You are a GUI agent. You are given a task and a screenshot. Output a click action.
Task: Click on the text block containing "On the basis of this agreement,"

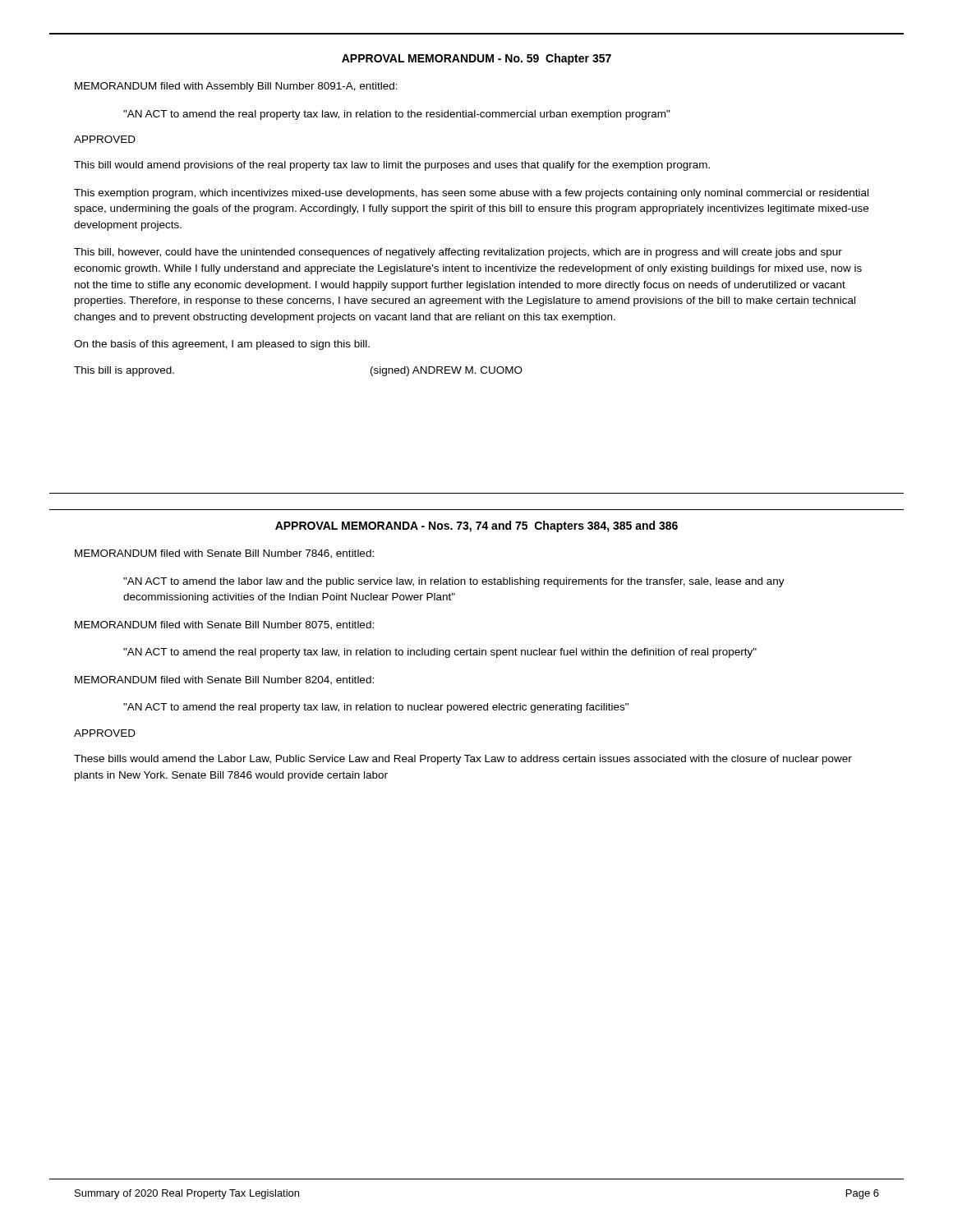coord(222,344)
